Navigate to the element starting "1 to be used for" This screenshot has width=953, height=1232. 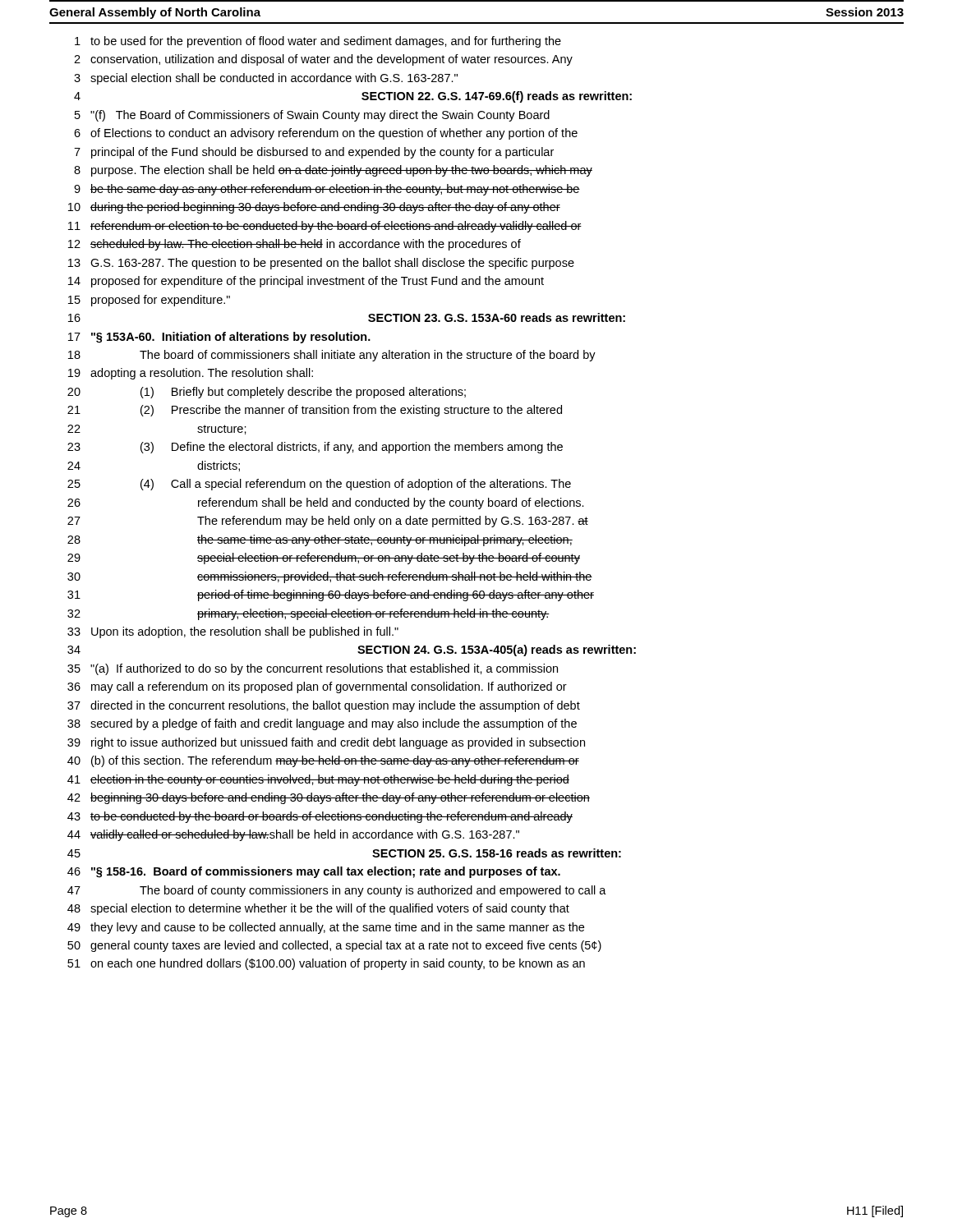[476, 60]
